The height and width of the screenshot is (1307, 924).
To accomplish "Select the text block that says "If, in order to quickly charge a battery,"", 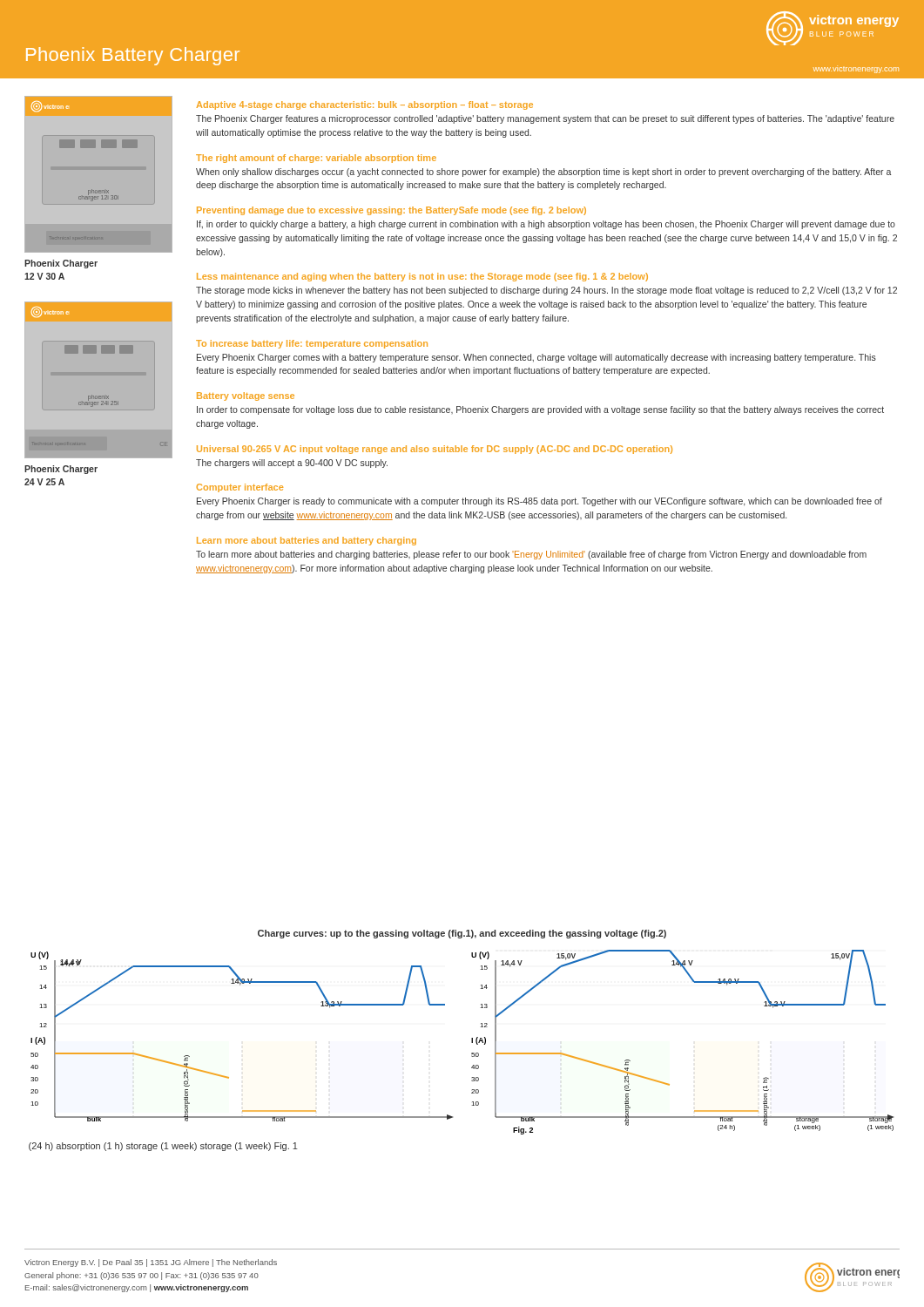I will coord(547,238).
